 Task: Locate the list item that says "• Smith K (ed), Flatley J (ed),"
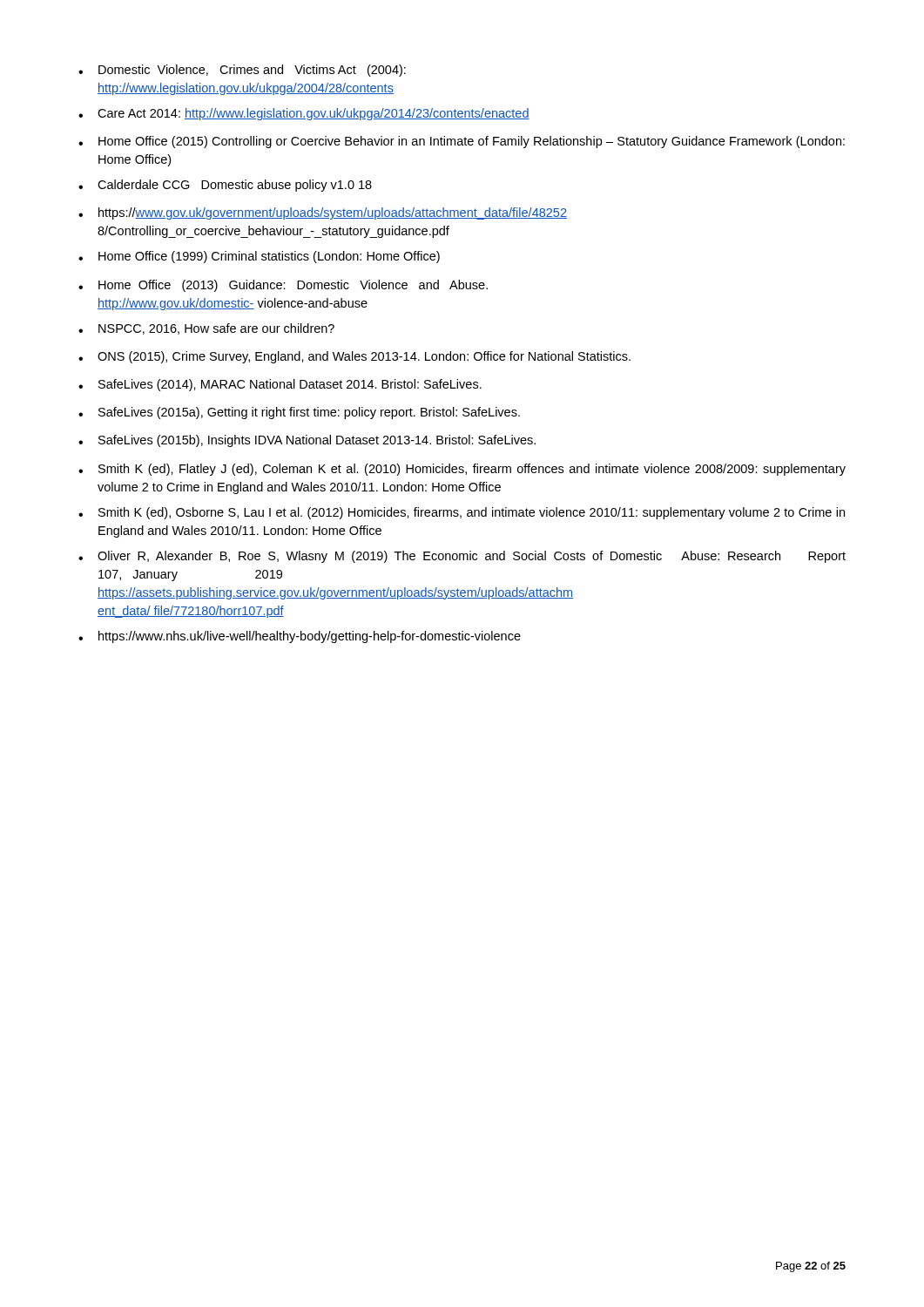pyautogui.click(x=462, y=478)
